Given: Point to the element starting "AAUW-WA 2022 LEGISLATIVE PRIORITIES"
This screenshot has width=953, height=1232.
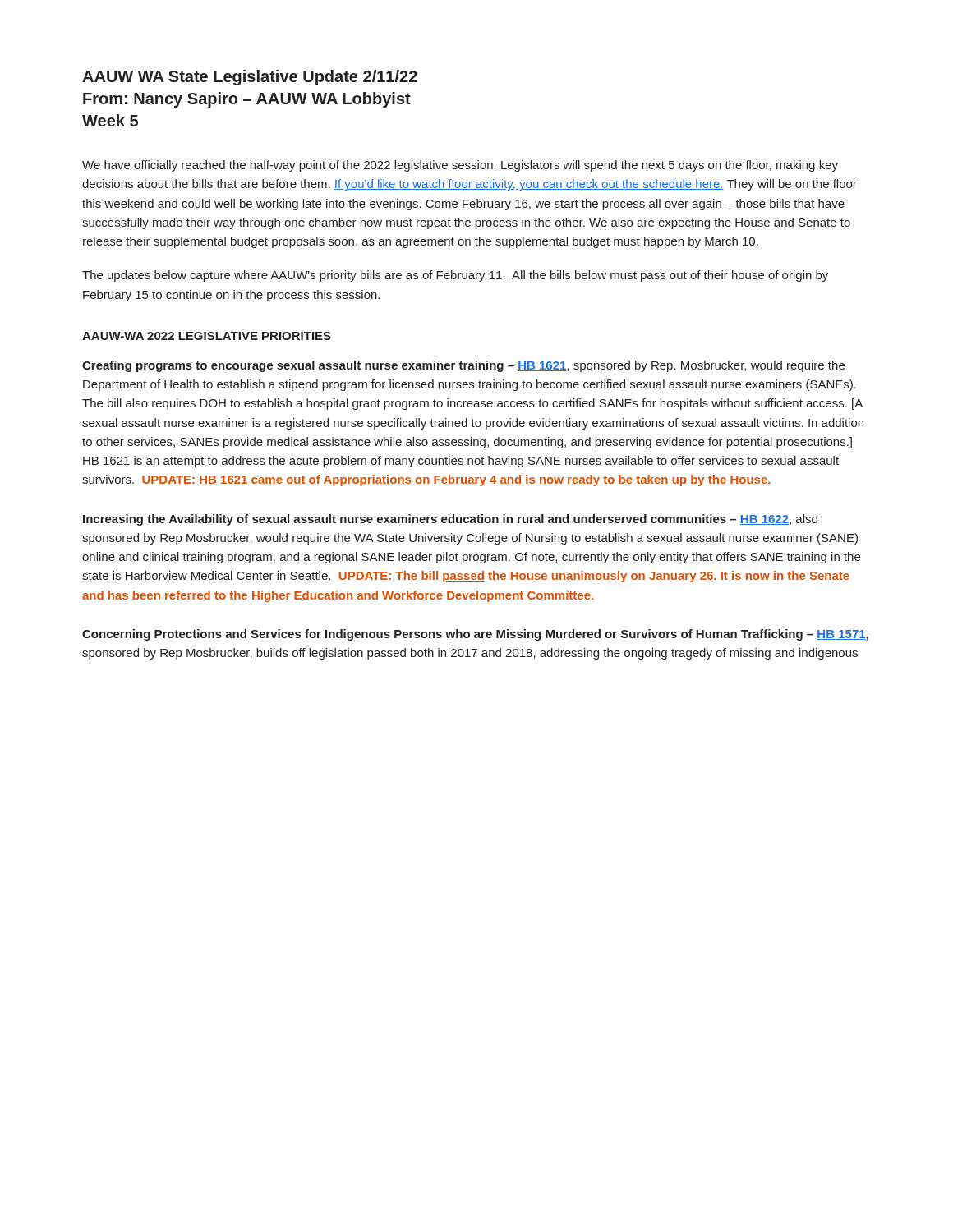Looking at the screenshot, I should (x=207, y=335).
